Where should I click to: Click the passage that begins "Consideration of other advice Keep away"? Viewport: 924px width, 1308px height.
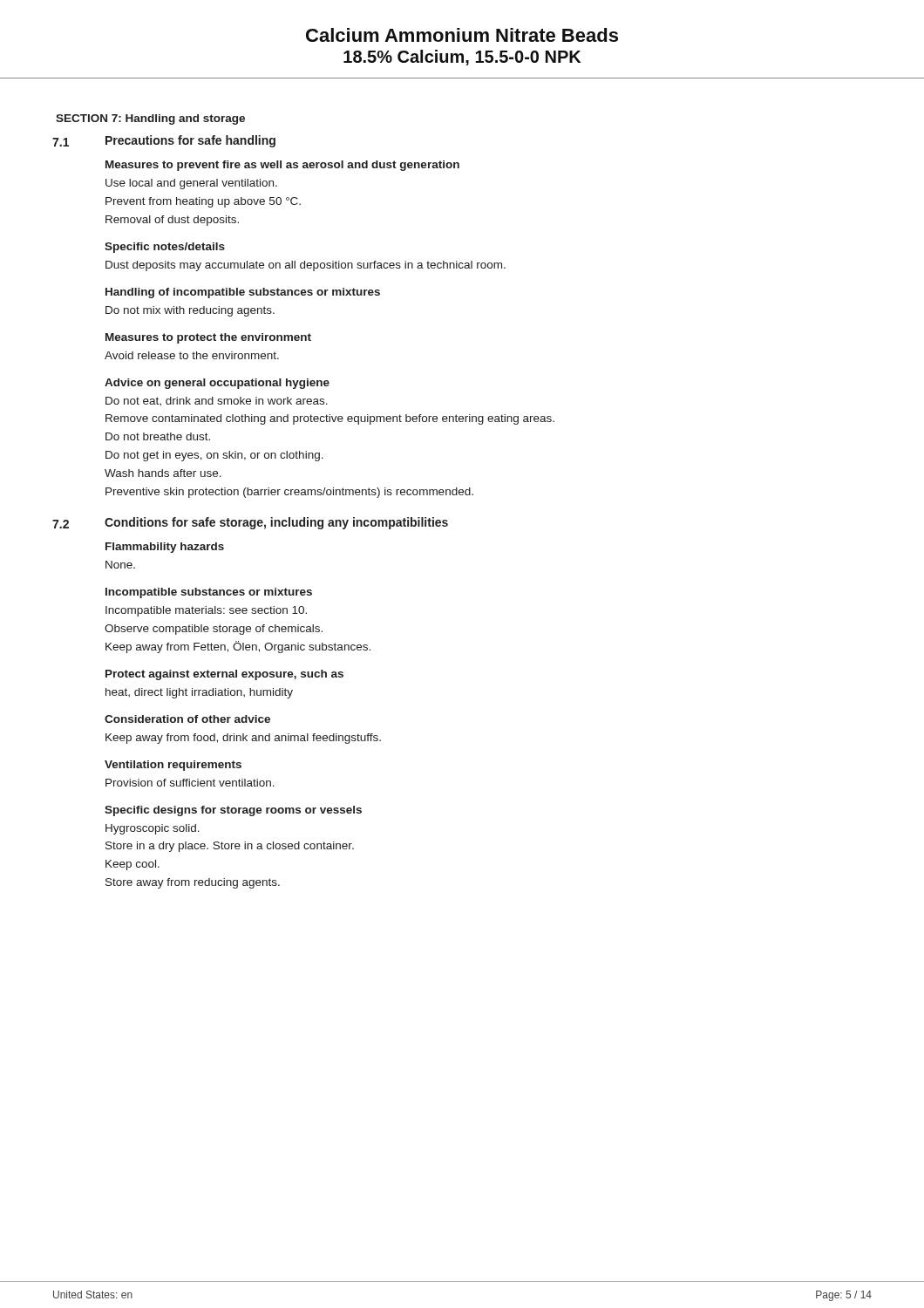pyautogui.click(x=187, y=719)
